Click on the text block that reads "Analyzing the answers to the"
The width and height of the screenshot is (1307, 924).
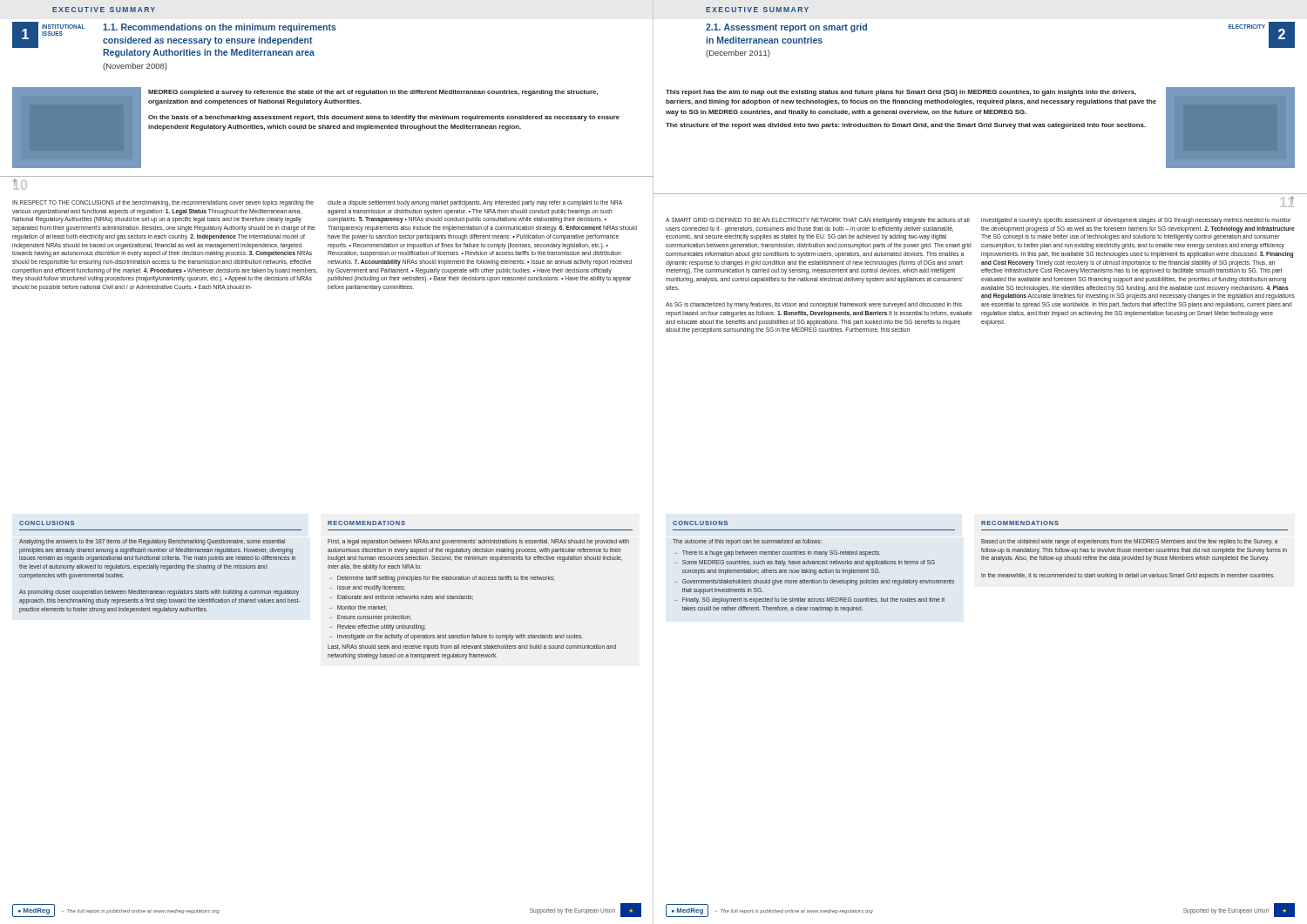coord(160,575)
